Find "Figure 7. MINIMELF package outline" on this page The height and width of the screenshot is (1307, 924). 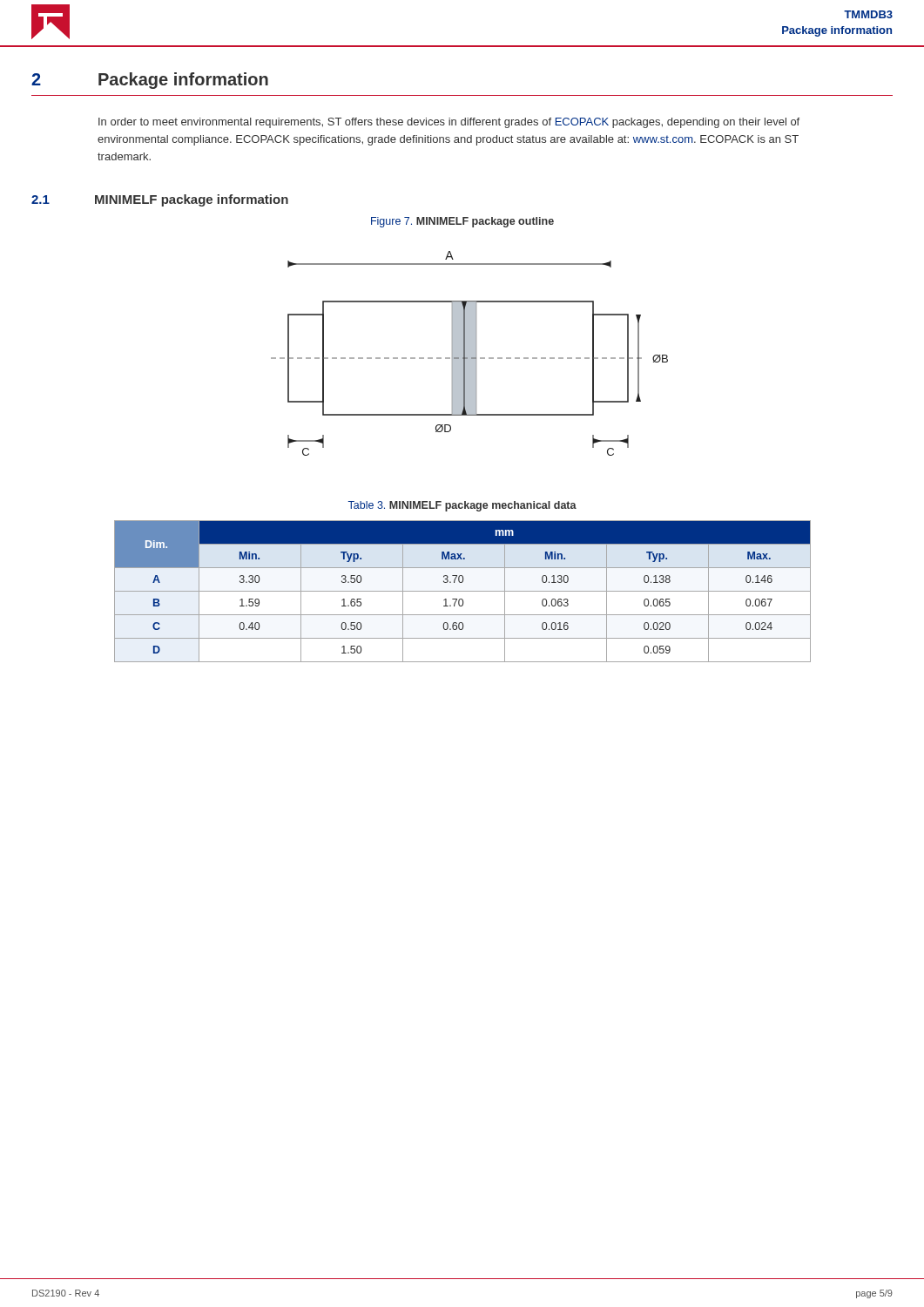462,222
